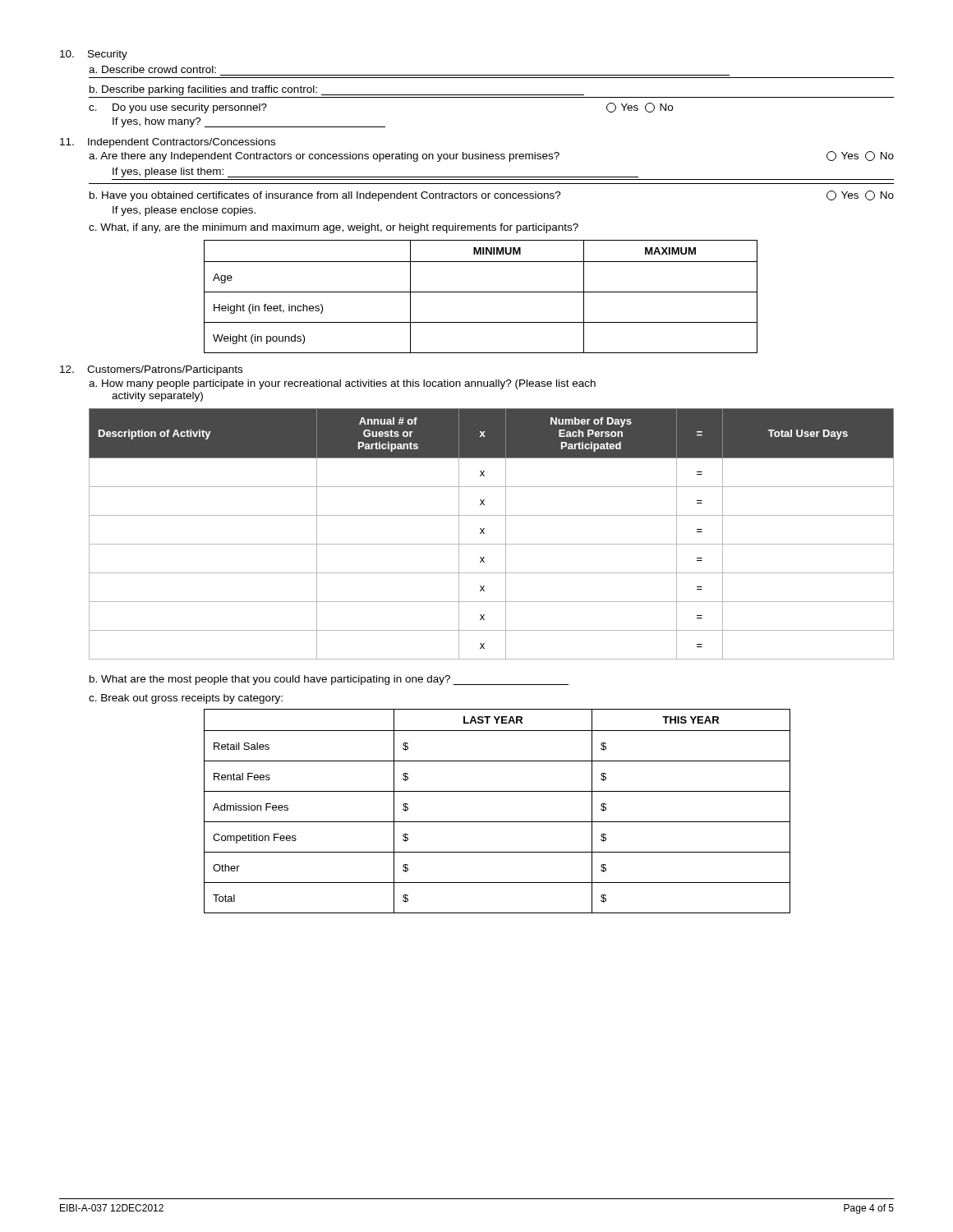Screen dimensions: 1232x953
Task: Point to the text starting "b. Have you obtained certificates of"
Action: 491,202
